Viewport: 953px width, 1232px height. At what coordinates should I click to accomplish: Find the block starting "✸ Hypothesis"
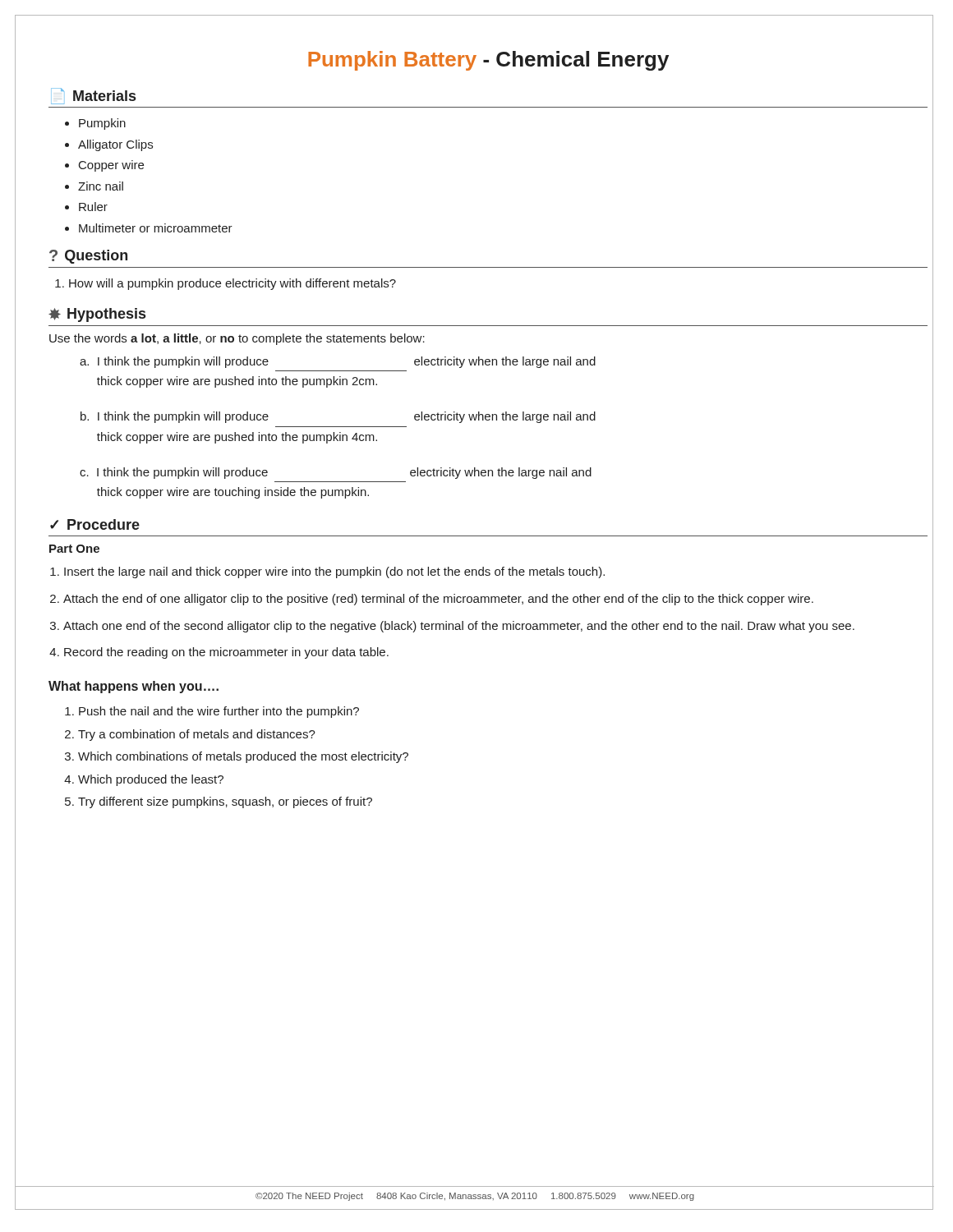click(97, 314)
